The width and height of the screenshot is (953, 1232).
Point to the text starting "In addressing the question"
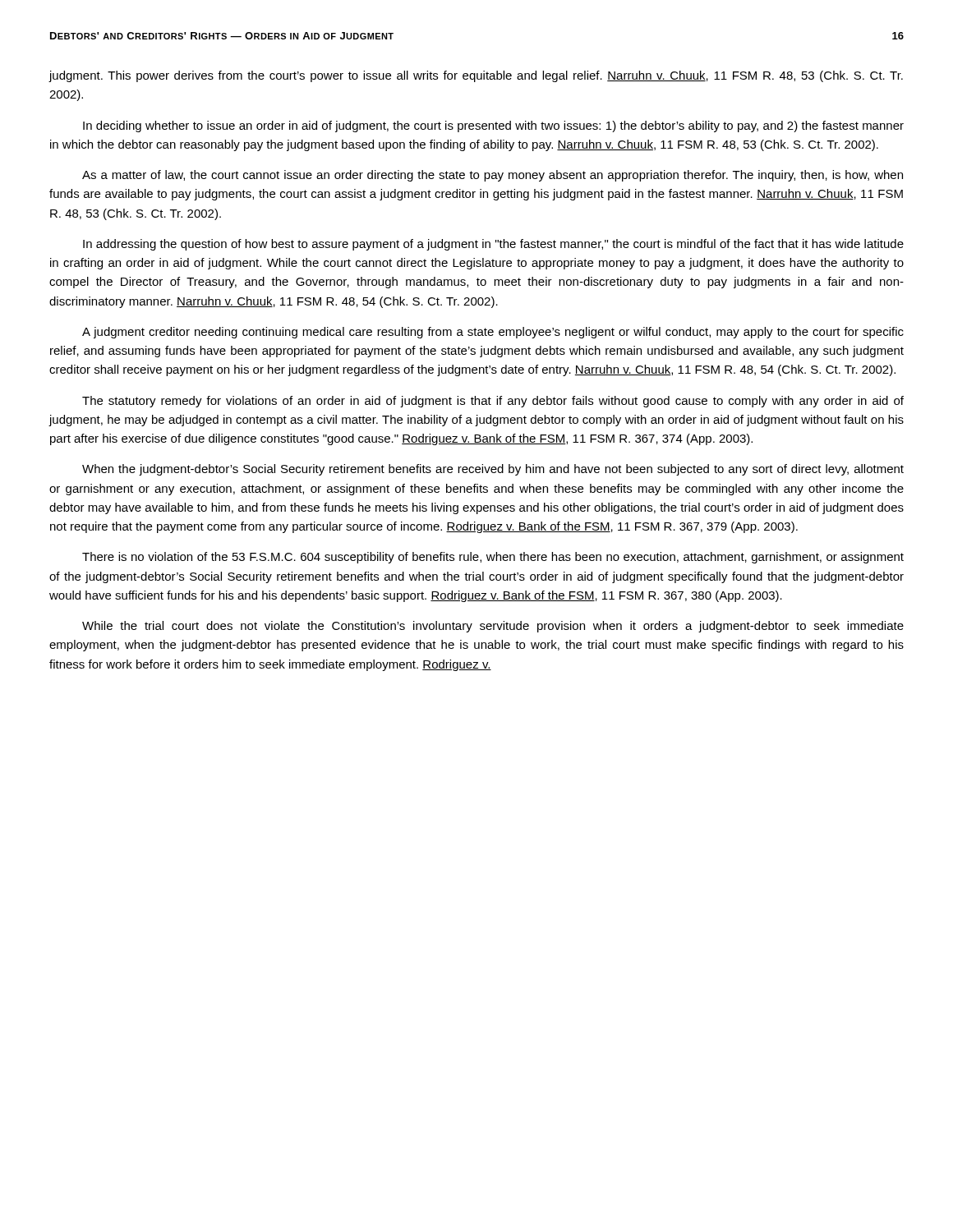(476, 272)
